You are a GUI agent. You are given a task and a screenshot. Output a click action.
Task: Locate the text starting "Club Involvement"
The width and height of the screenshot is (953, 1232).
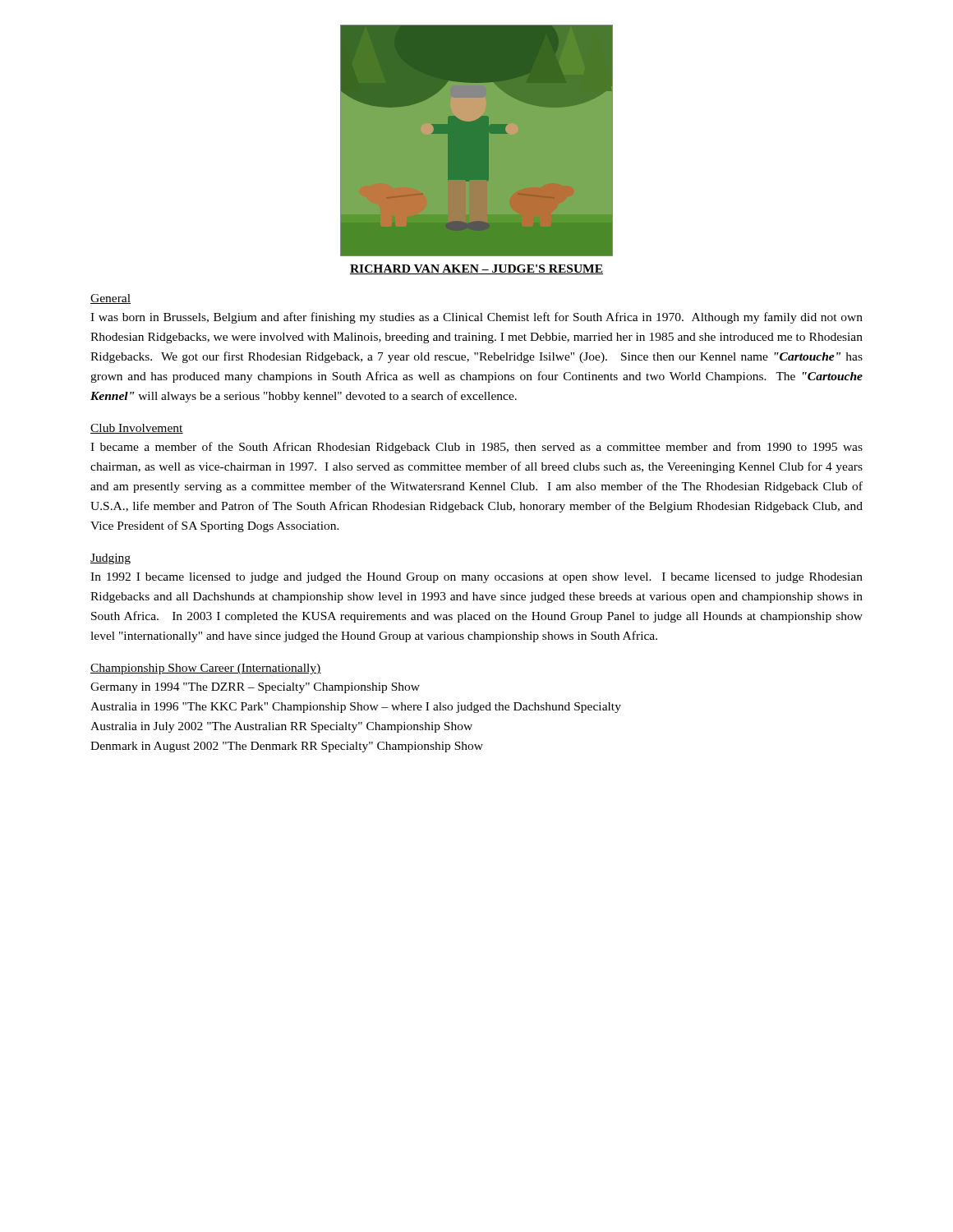[137, 428]
